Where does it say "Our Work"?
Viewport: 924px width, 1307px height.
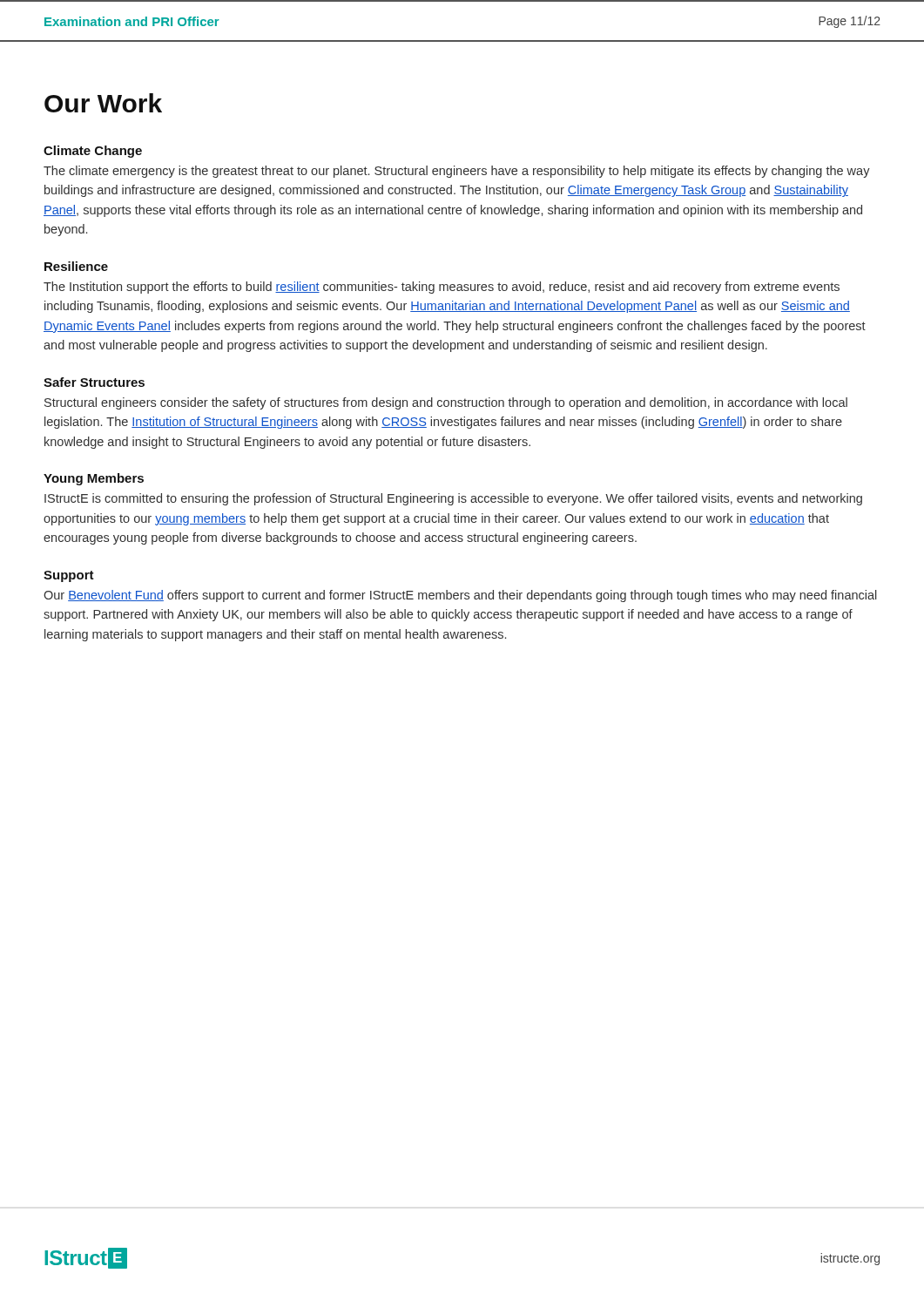(x=103, y=103)
